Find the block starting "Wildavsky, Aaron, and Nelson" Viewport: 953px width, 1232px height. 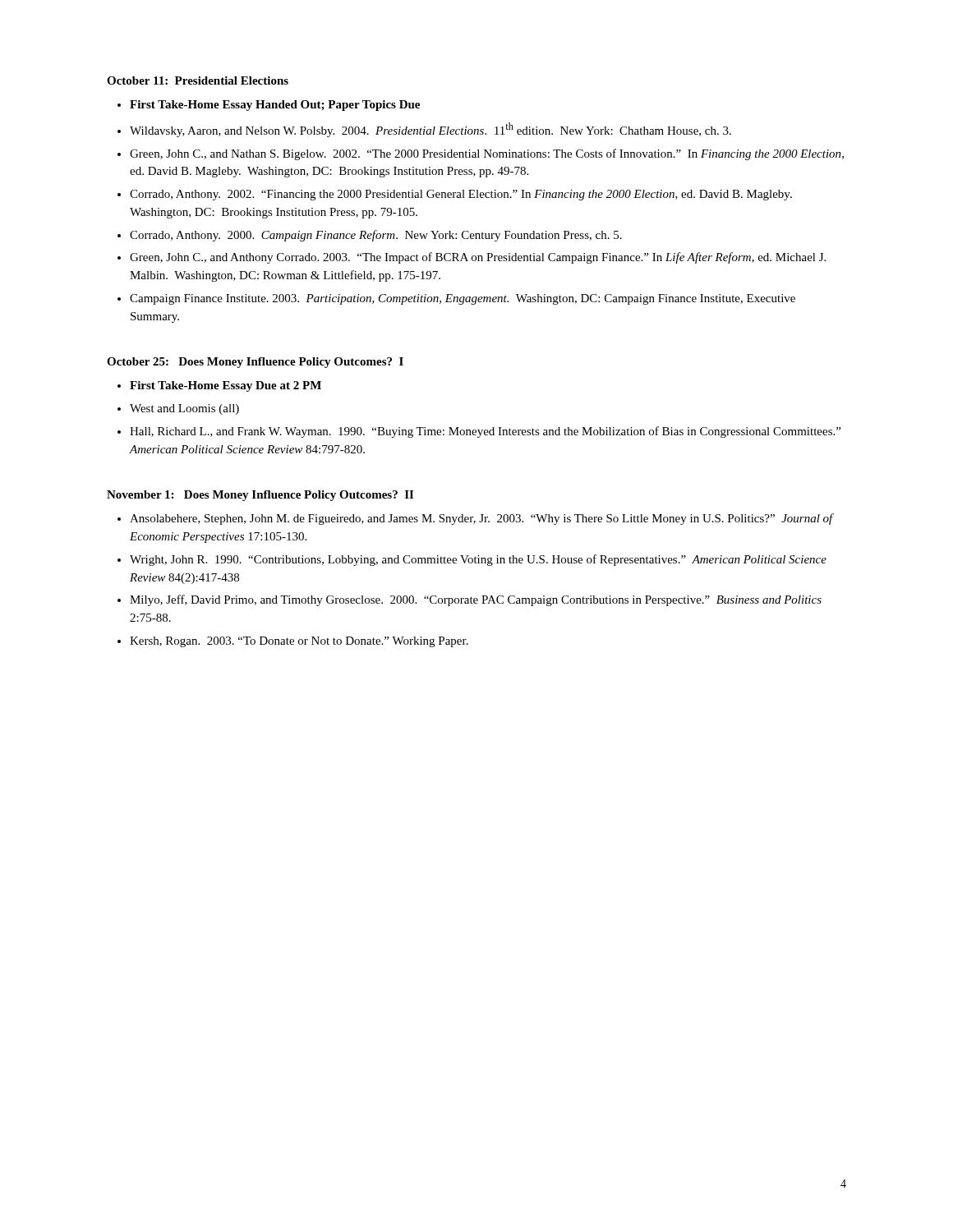pos(431,129)
